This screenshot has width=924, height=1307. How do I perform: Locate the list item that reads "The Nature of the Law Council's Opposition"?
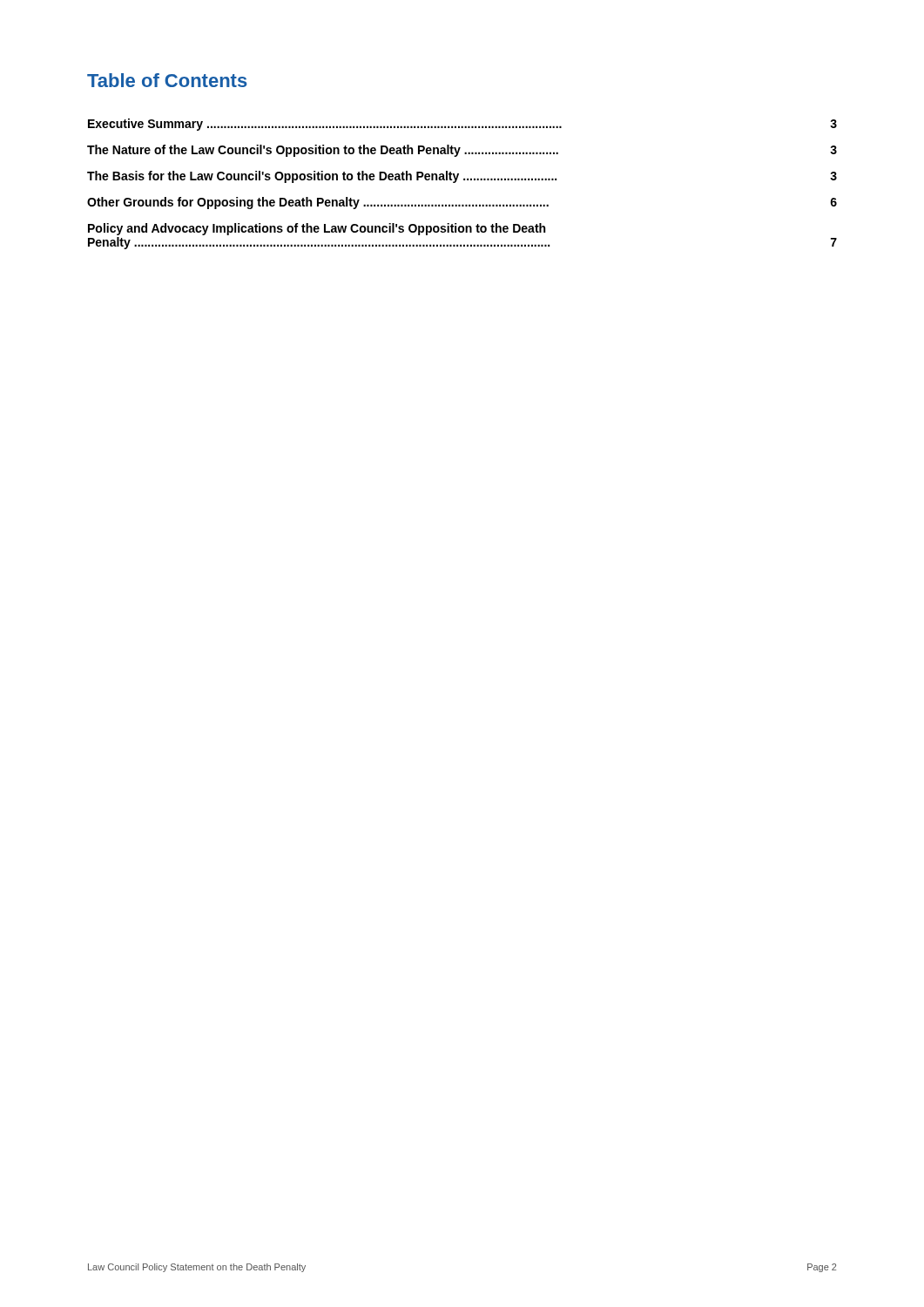[462, 150]
